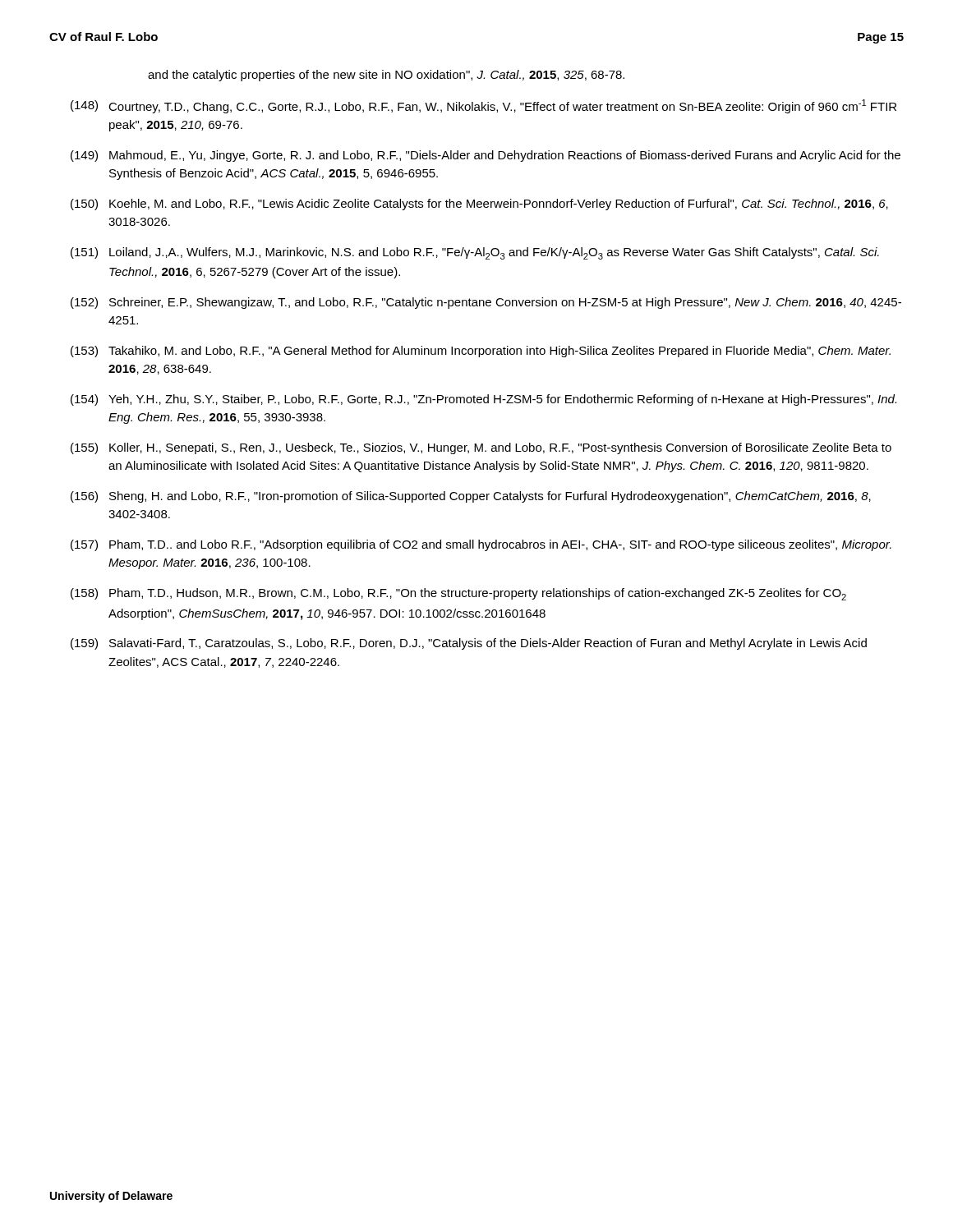Screen dimensions: 1232x953
Task: Navigate to the passage starting "(153) Takahiko, M. and Lobo, R.F., "A"
Action: point(476,360)
